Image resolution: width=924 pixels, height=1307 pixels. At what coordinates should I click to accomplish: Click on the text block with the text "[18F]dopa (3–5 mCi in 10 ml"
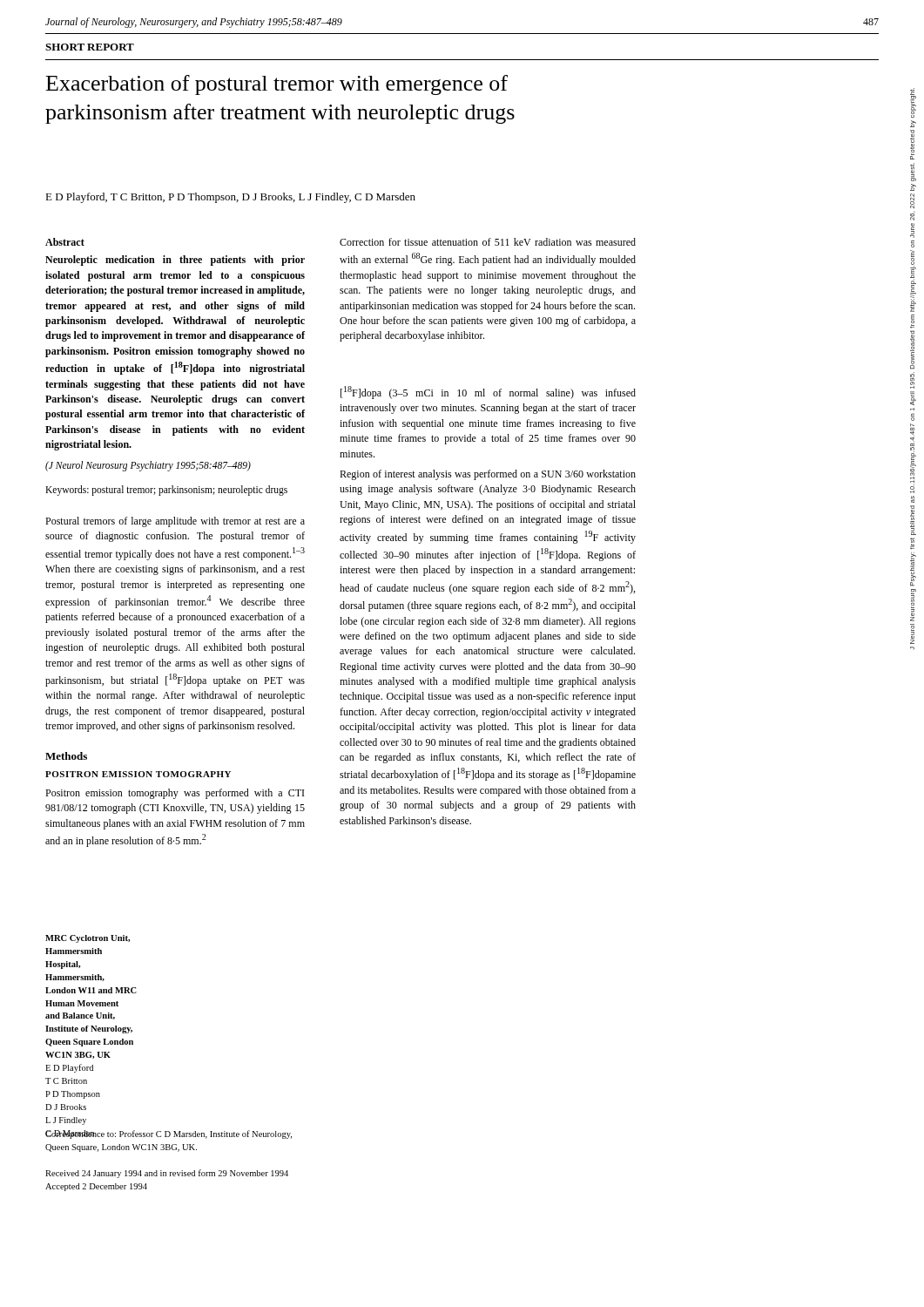pyautogui.click(x=488, y=422)
